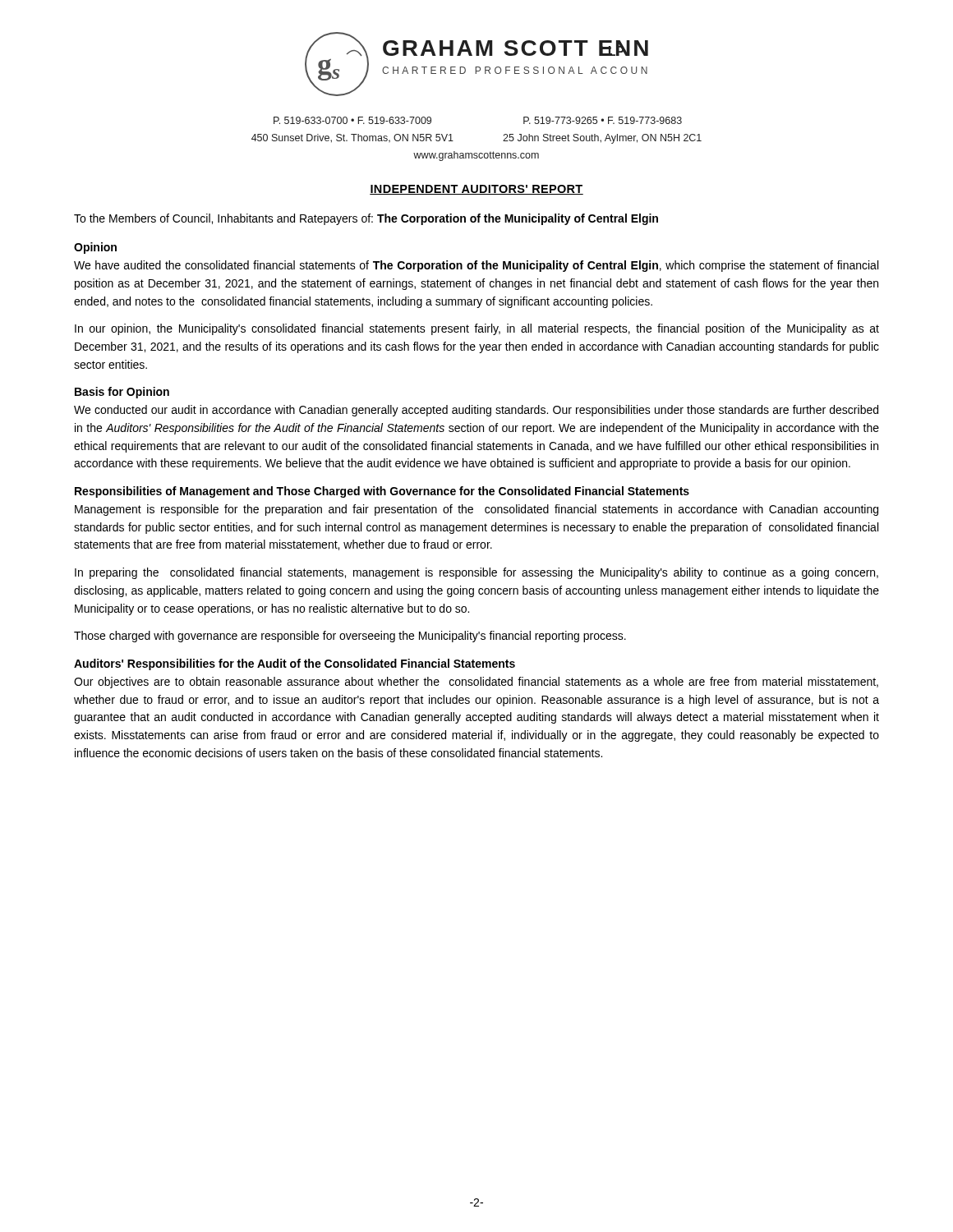Find the section header on this page that starts "Responsibilities of Management and Those"
The width and height of the screenshot is (953, 1232).
coord(382,491)
